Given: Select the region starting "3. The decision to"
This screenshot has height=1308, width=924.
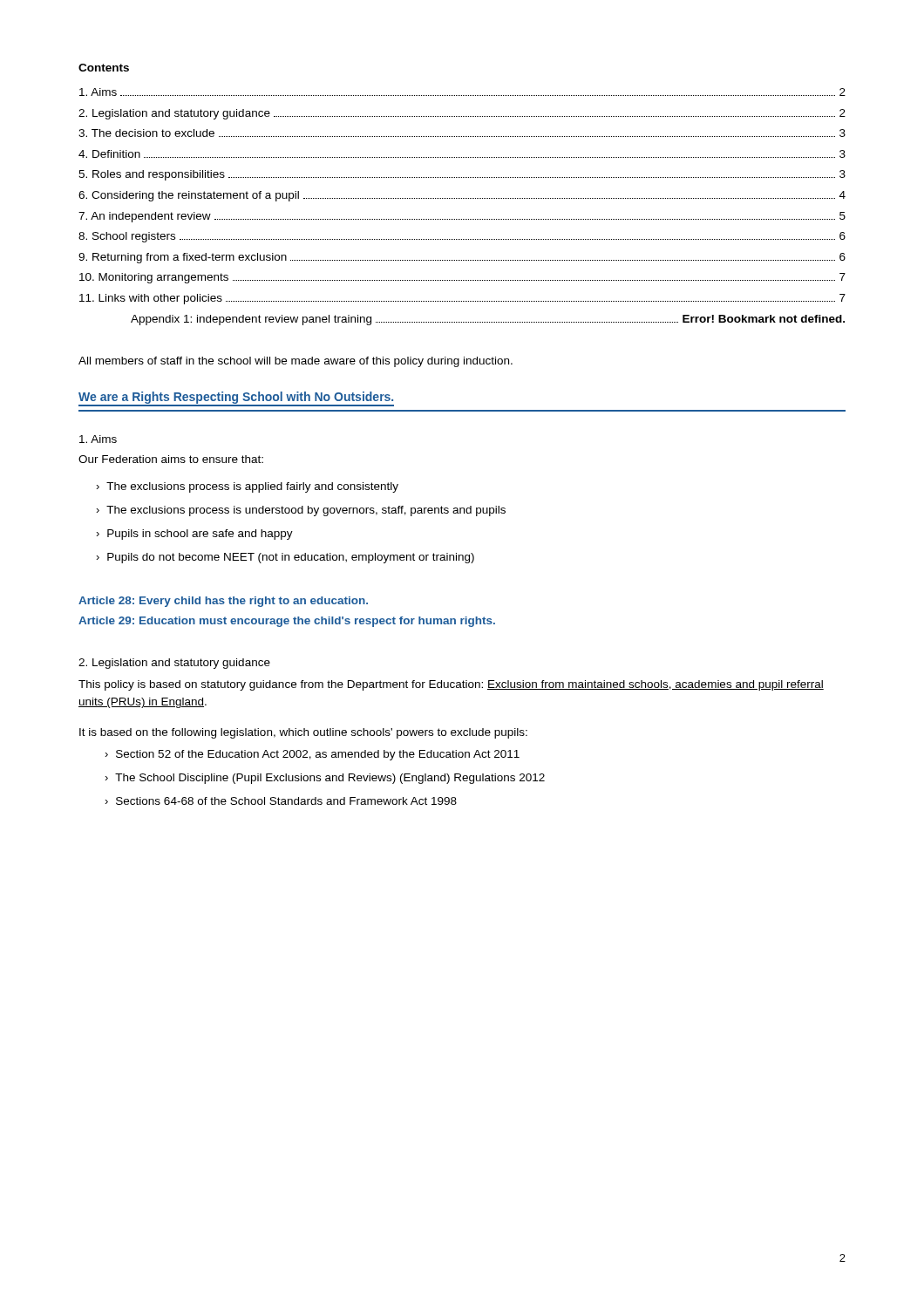Looking at the screenshot, I should [x=462, y=133].
